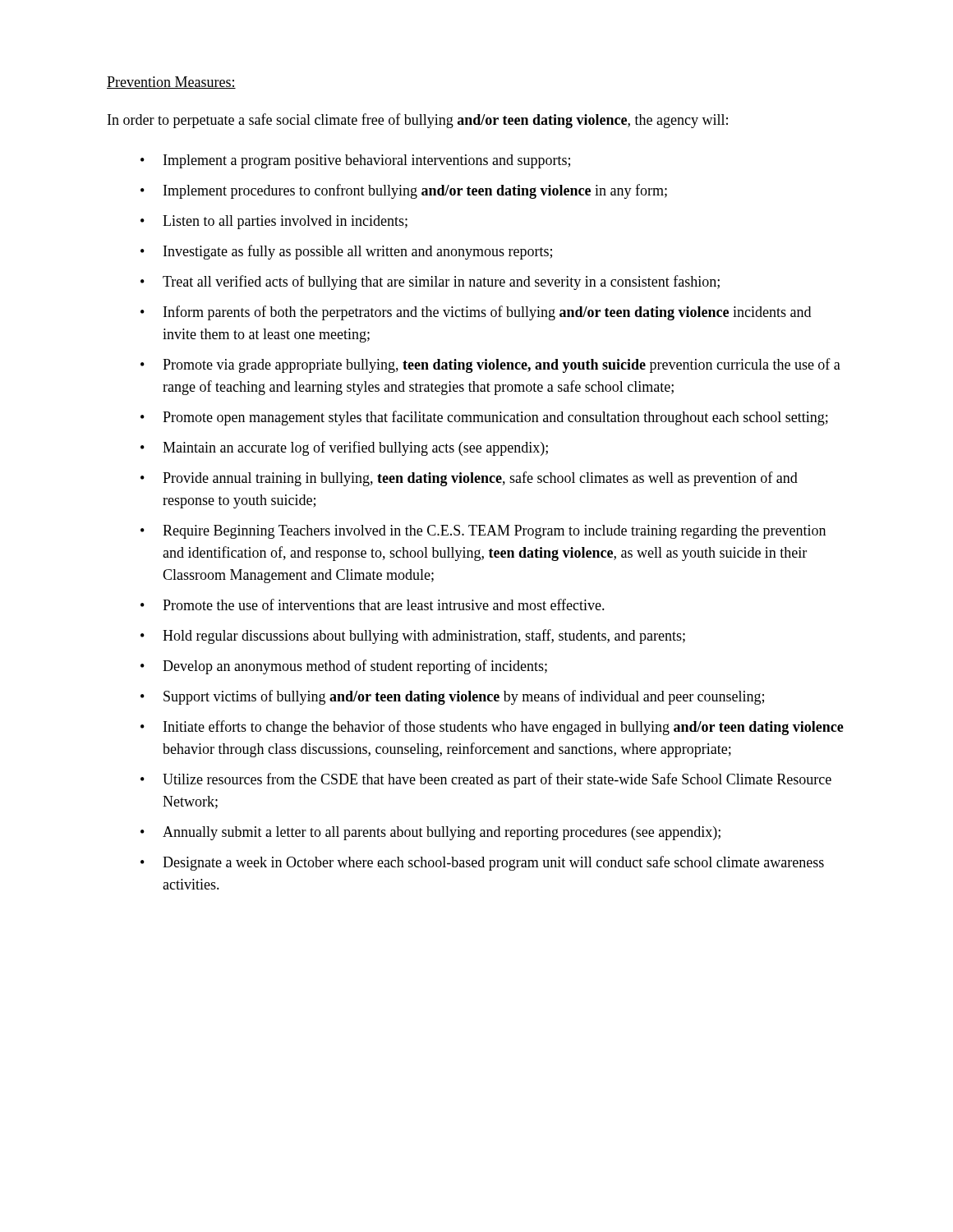Find the region starting "• Develop an anonymous"

coord(493,667)
